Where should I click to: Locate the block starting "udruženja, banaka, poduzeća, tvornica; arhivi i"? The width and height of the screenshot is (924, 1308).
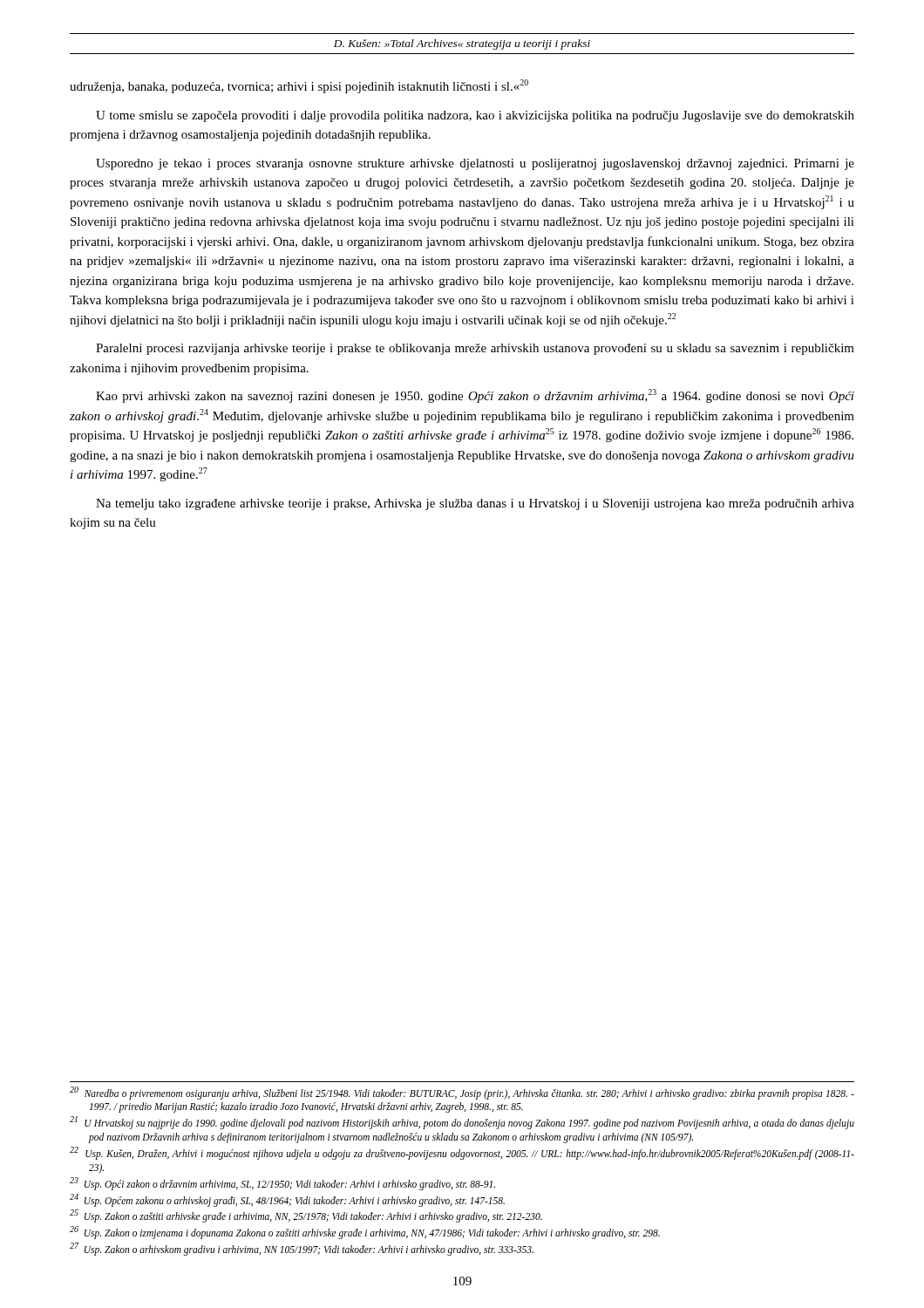point(462,305)
